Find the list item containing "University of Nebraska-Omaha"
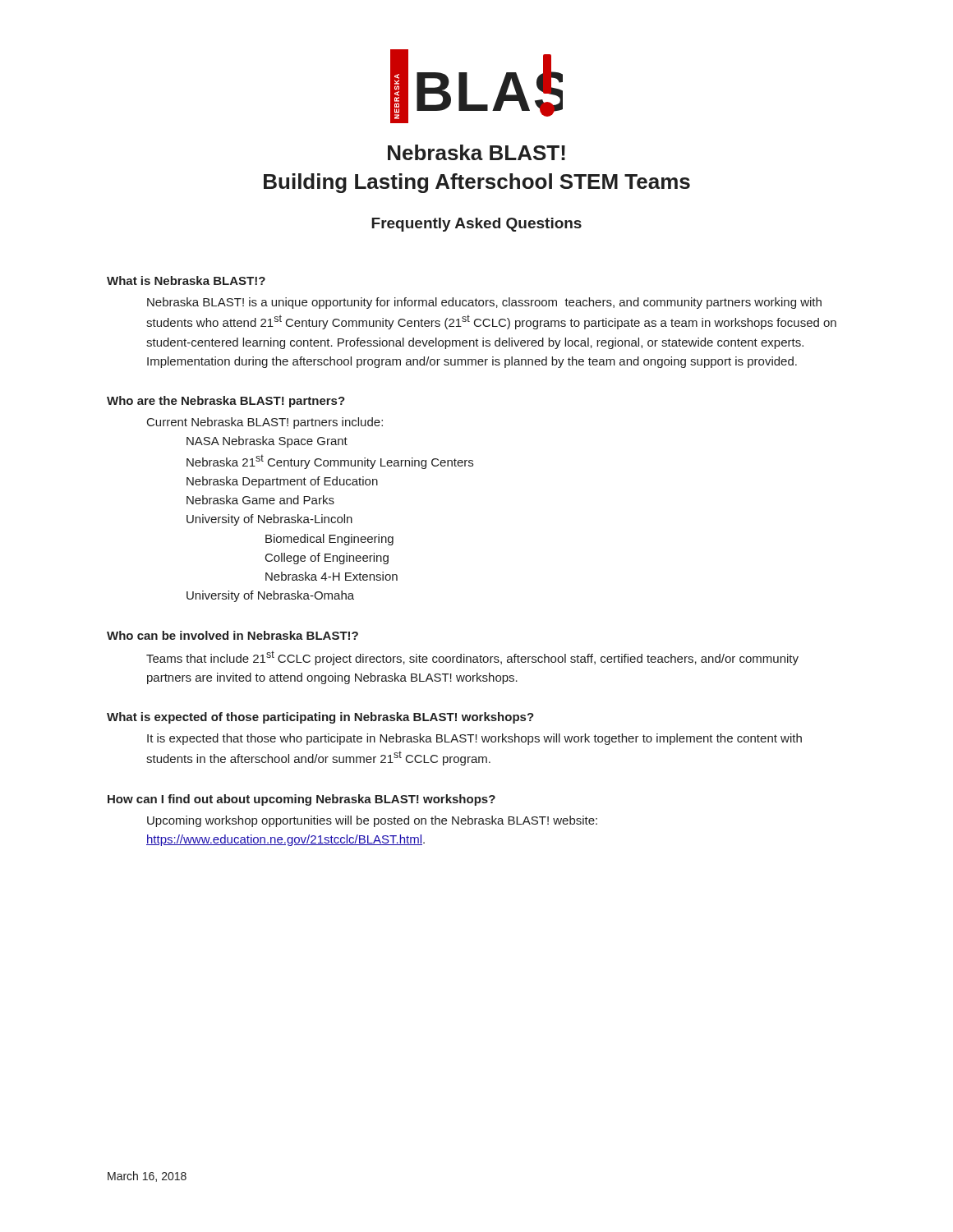The height and width of the screenshot is (1232, 953). pyautogui.click(x=270, y=595)
